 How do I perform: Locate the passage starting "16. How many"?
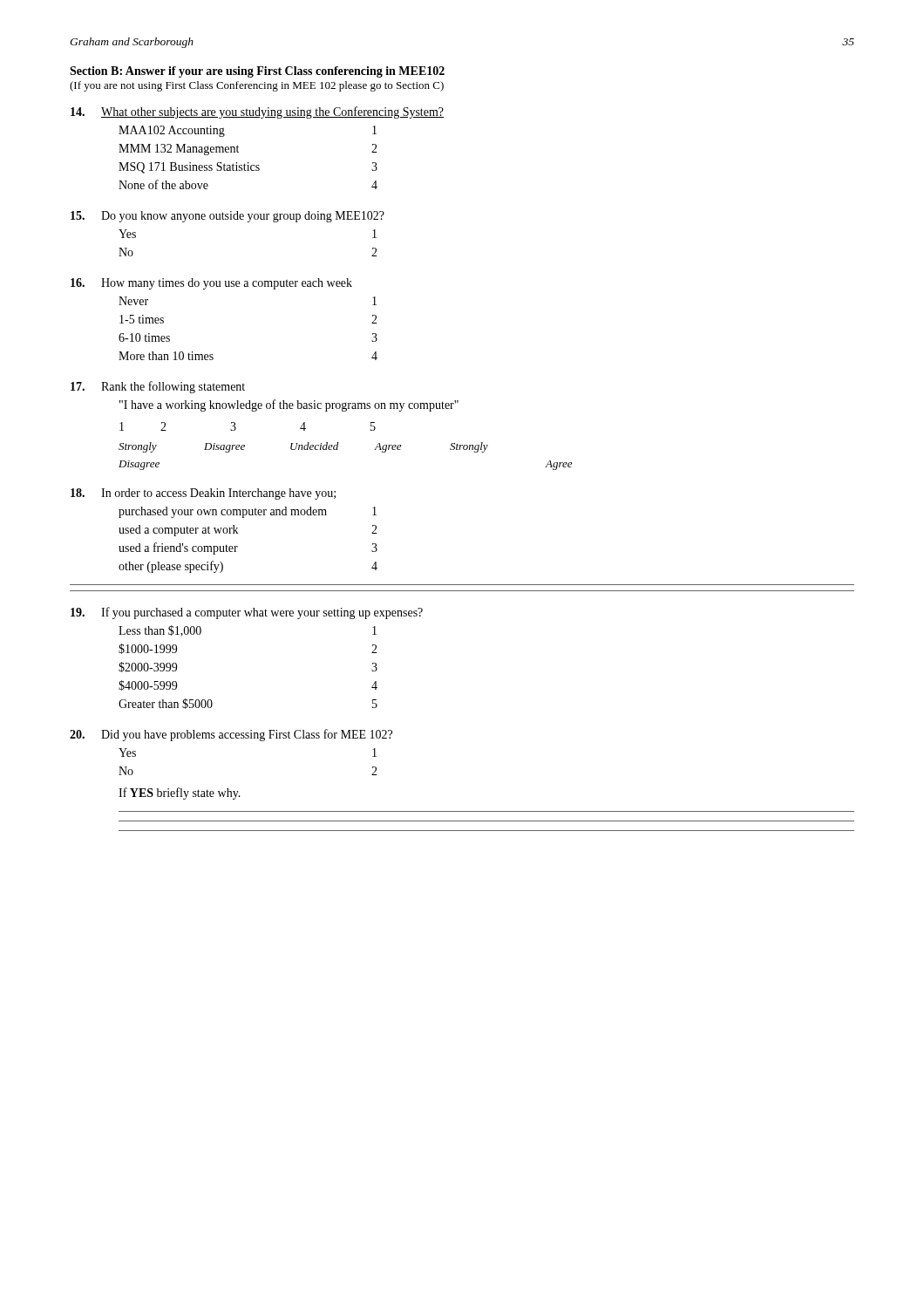[x=211, y=284]
